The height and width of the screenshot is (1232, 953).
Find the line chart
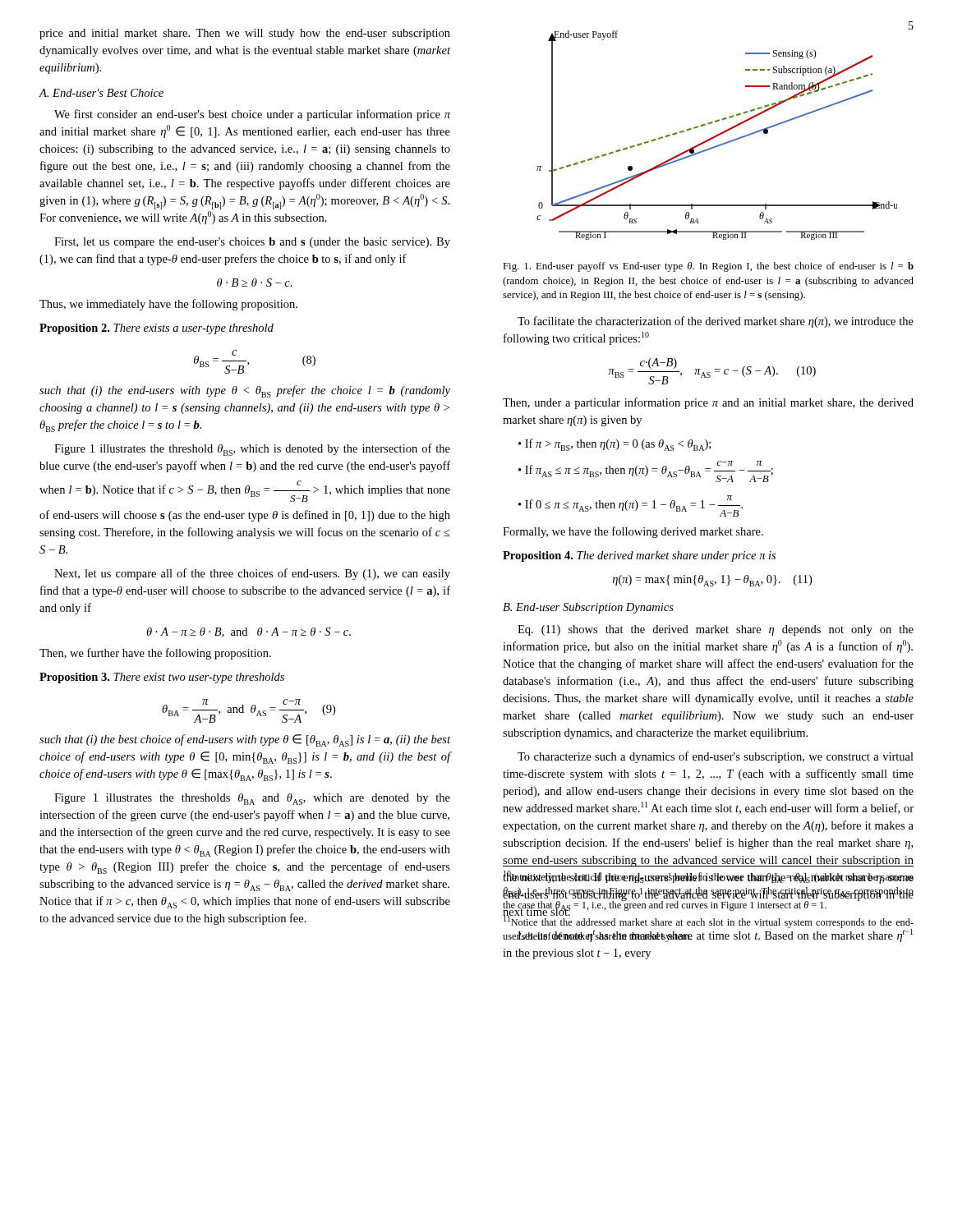[700, 140]
